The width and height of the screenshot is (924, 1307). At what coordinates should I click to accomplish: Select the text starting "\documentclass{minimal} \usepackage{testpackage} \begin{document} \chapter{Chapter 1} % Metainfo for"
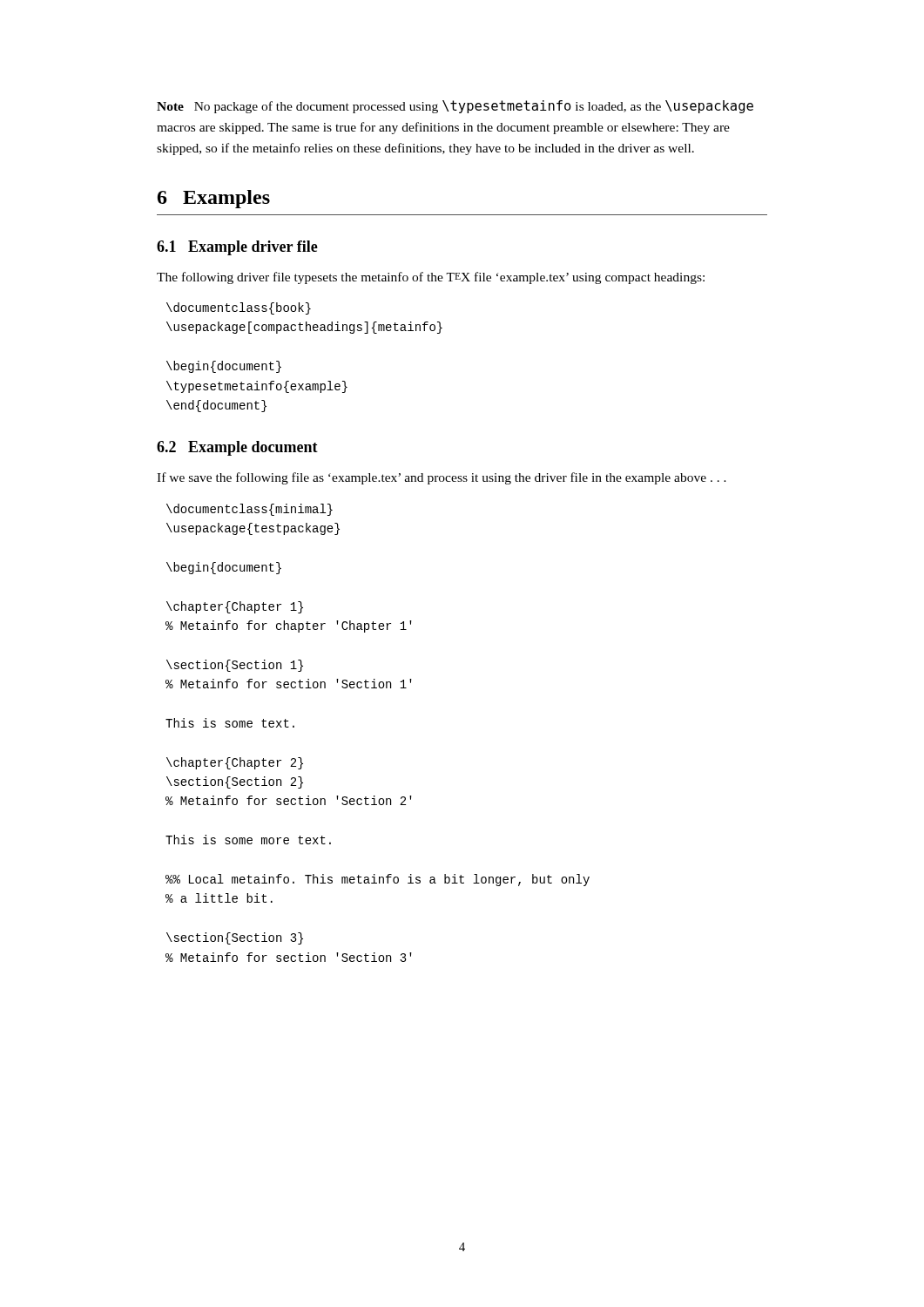coord(250,510)
